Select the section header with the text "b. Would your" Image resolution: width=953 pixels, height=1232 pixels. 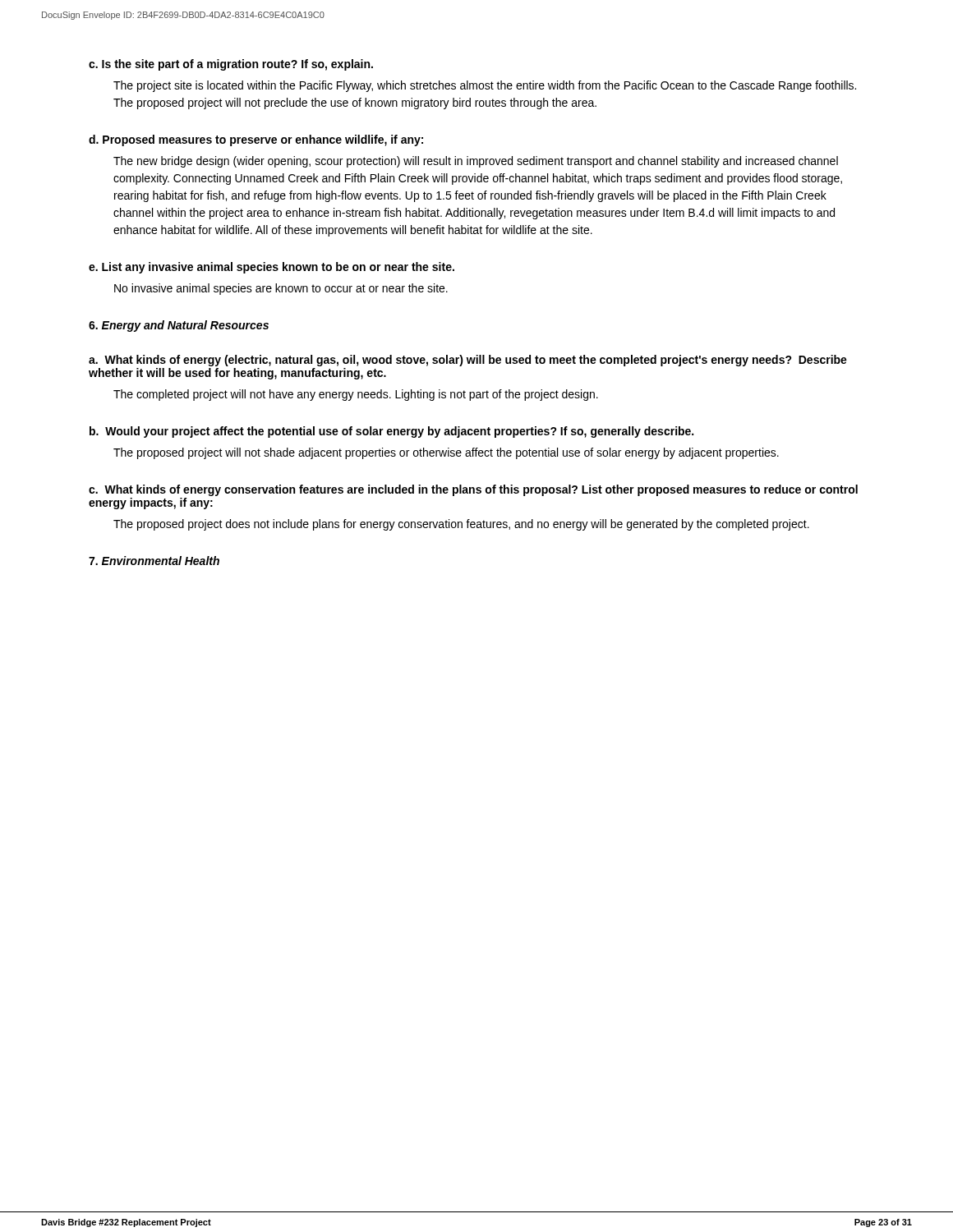pos(476,443)
